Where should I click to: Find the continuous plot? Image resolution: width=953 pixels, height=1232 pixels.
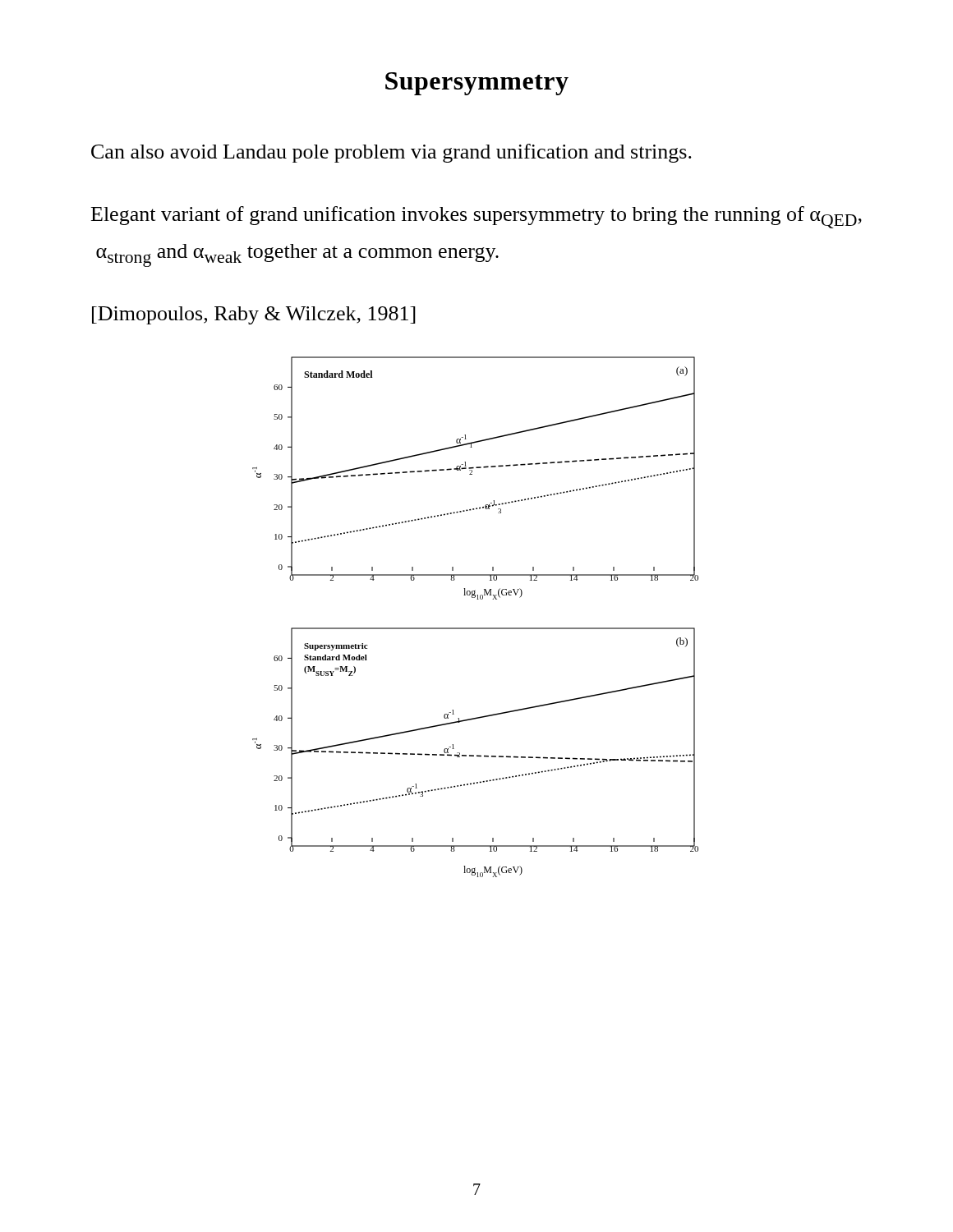476,620
